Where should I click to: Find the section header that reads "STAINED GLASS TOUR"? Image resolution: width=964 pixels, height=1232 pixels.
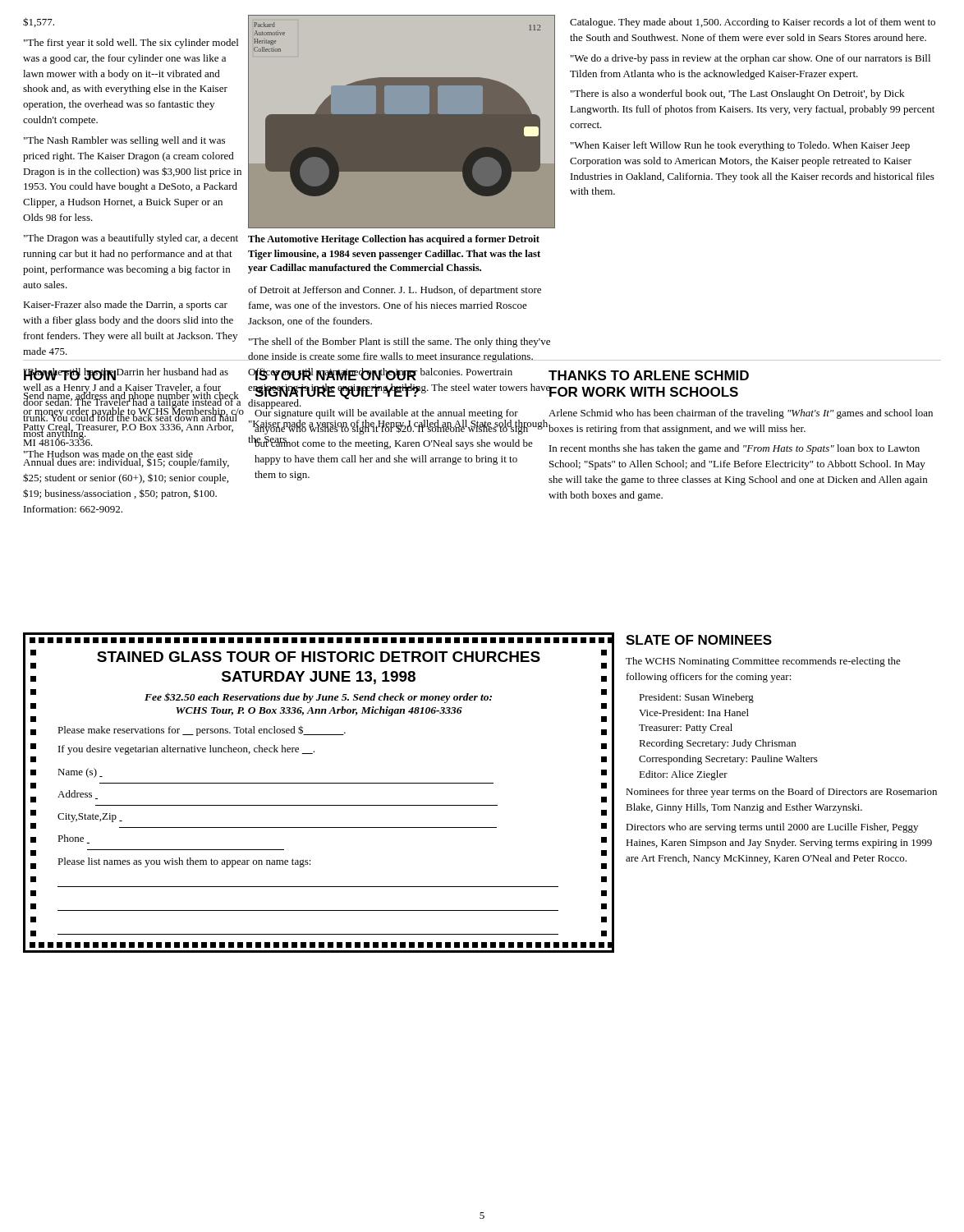pos(319,666)
